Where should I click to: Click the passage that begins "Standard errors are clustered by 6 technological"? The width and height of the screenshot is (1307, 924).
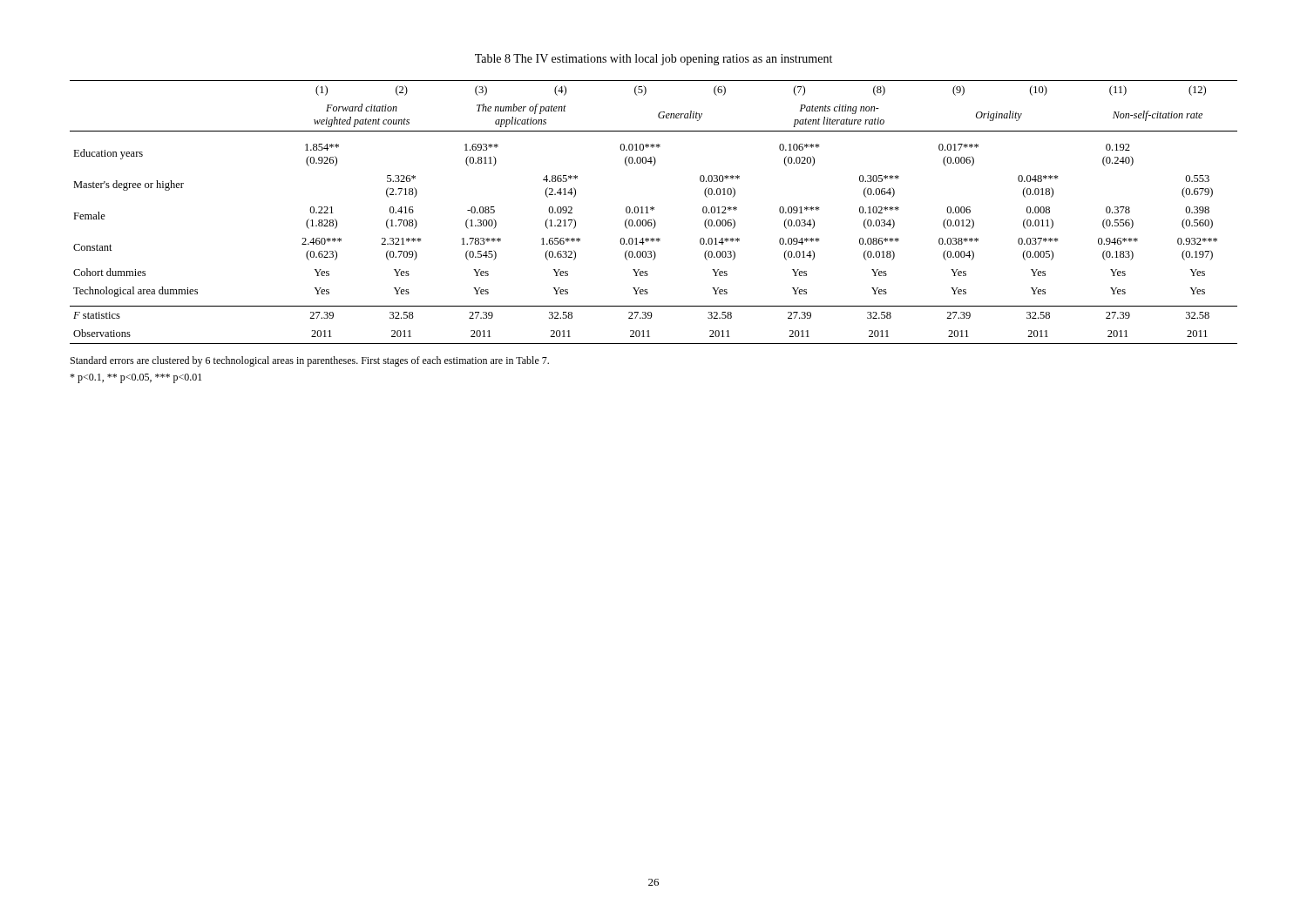(x=310, y=360)
